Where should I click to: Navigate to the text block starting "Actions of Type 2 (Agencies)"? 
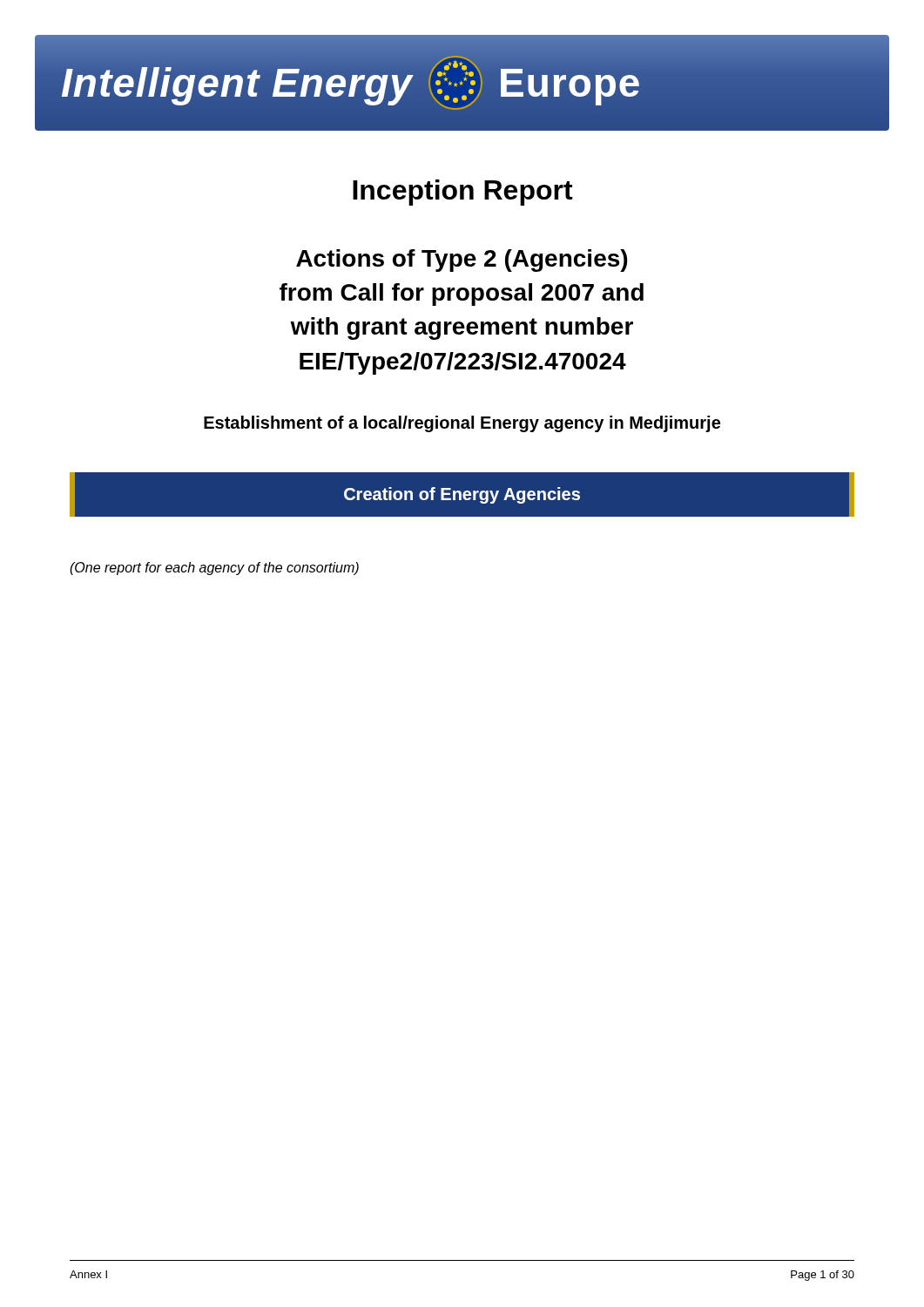pyautogui.click(x=462, y=310)
